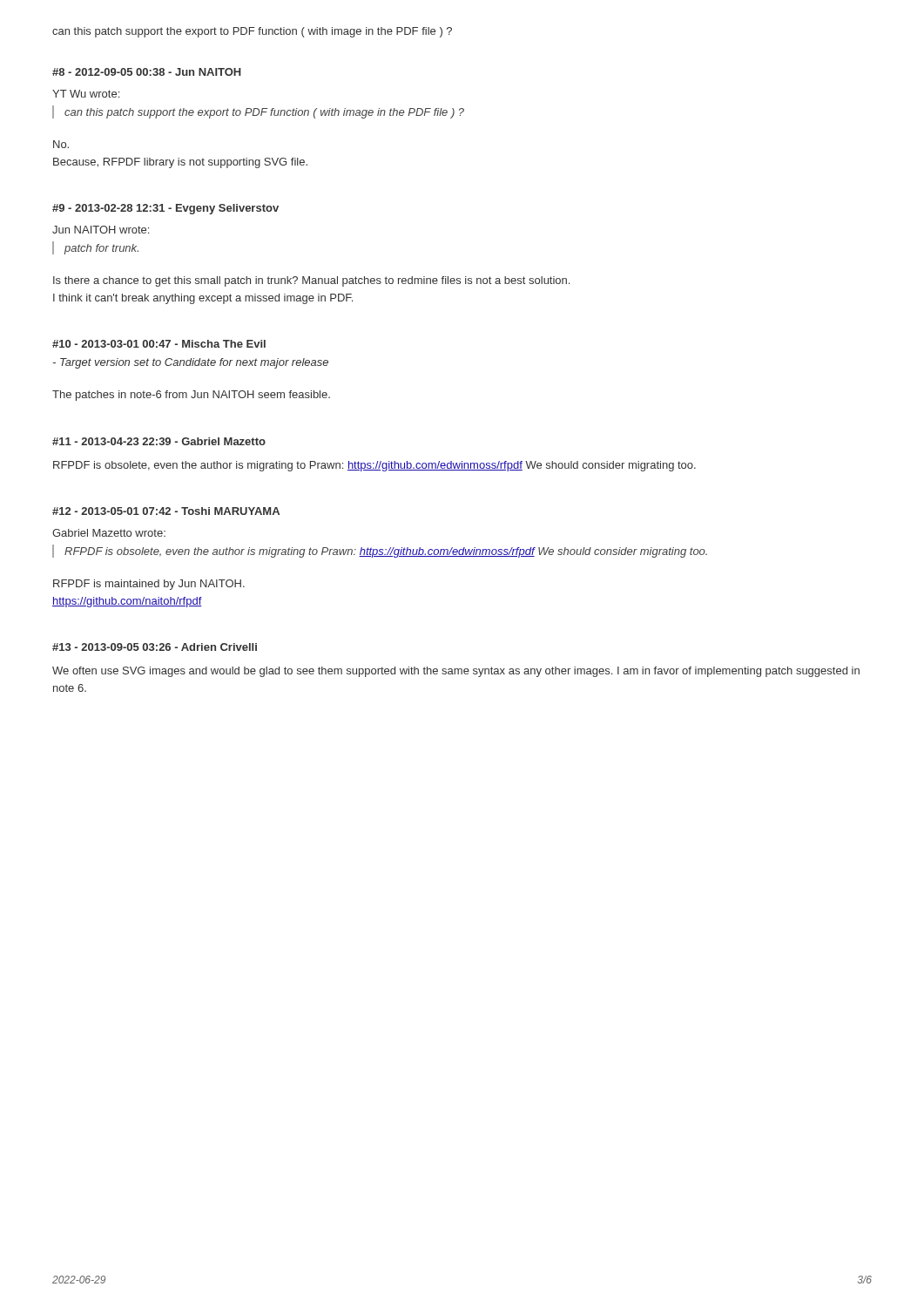Locate the text starting "No.Because, RFPDF library is not supporting SVG file."
This screenshot has width=924, height=1307.
[180, 153]
